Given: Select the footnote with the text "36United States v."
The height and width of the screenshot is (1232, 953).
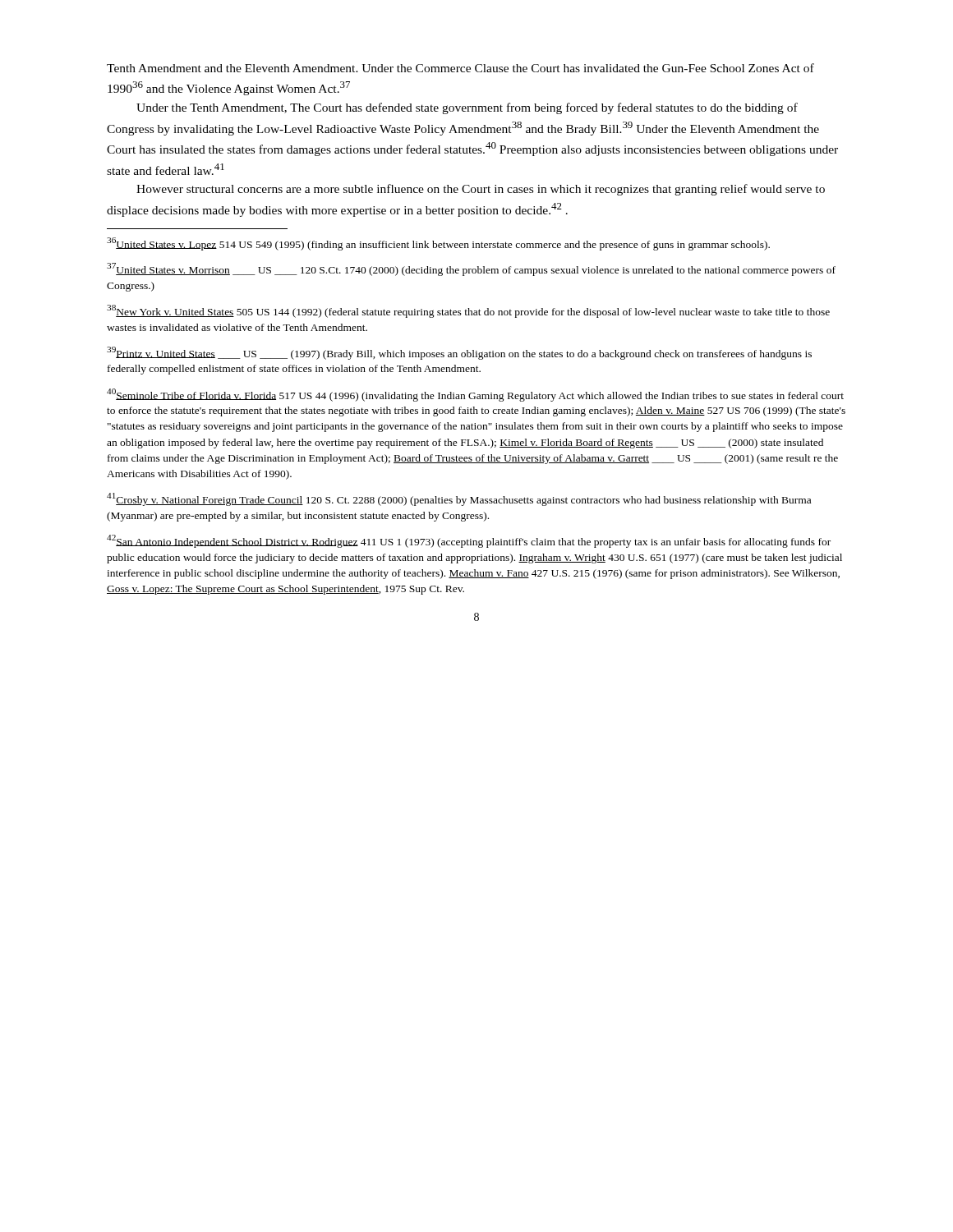Looking at the screenshot, I should [x=439, y=242].
